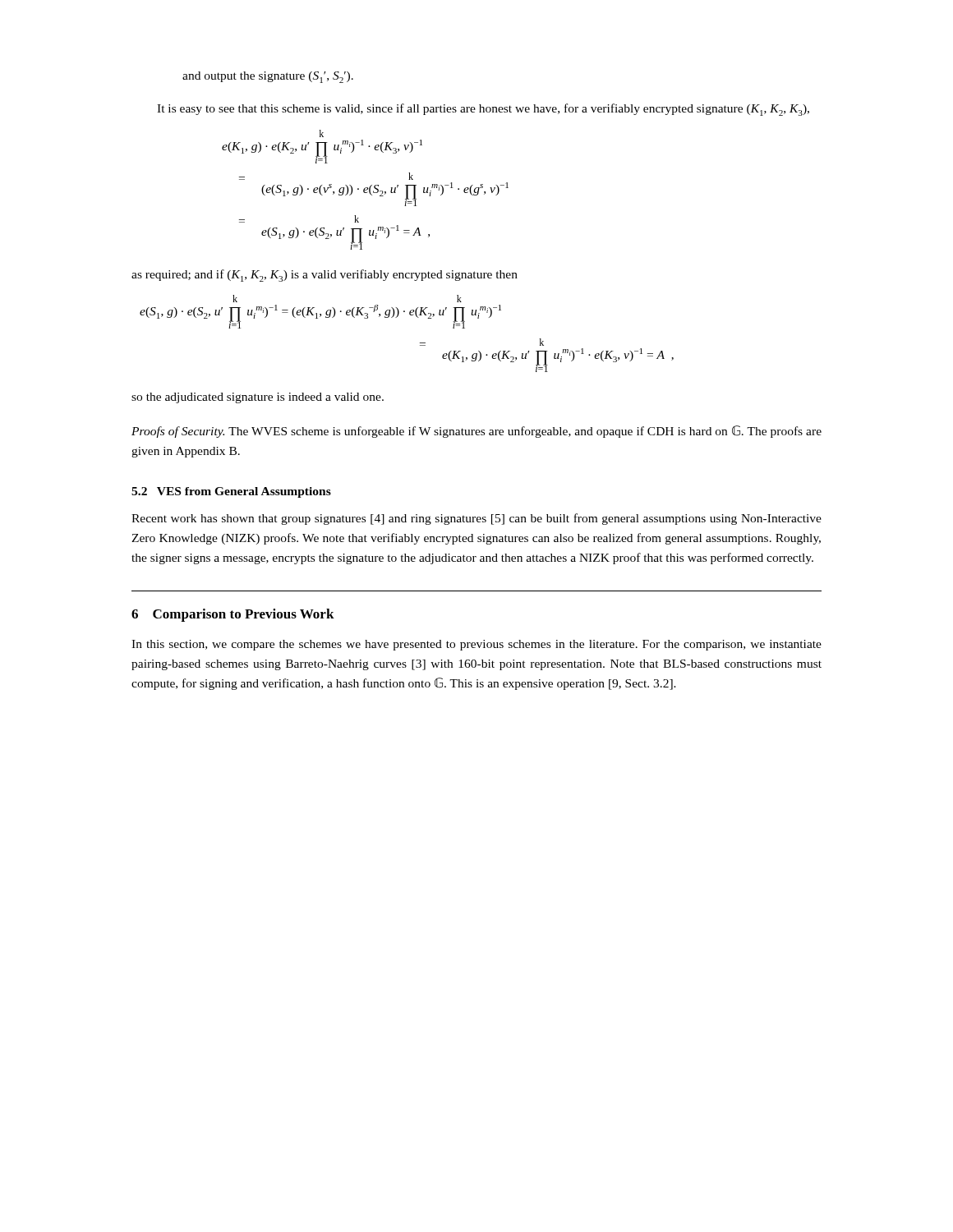
Task: Select the element starting "and output the signature (S1′, S2′)."
Action: point(268,76)
